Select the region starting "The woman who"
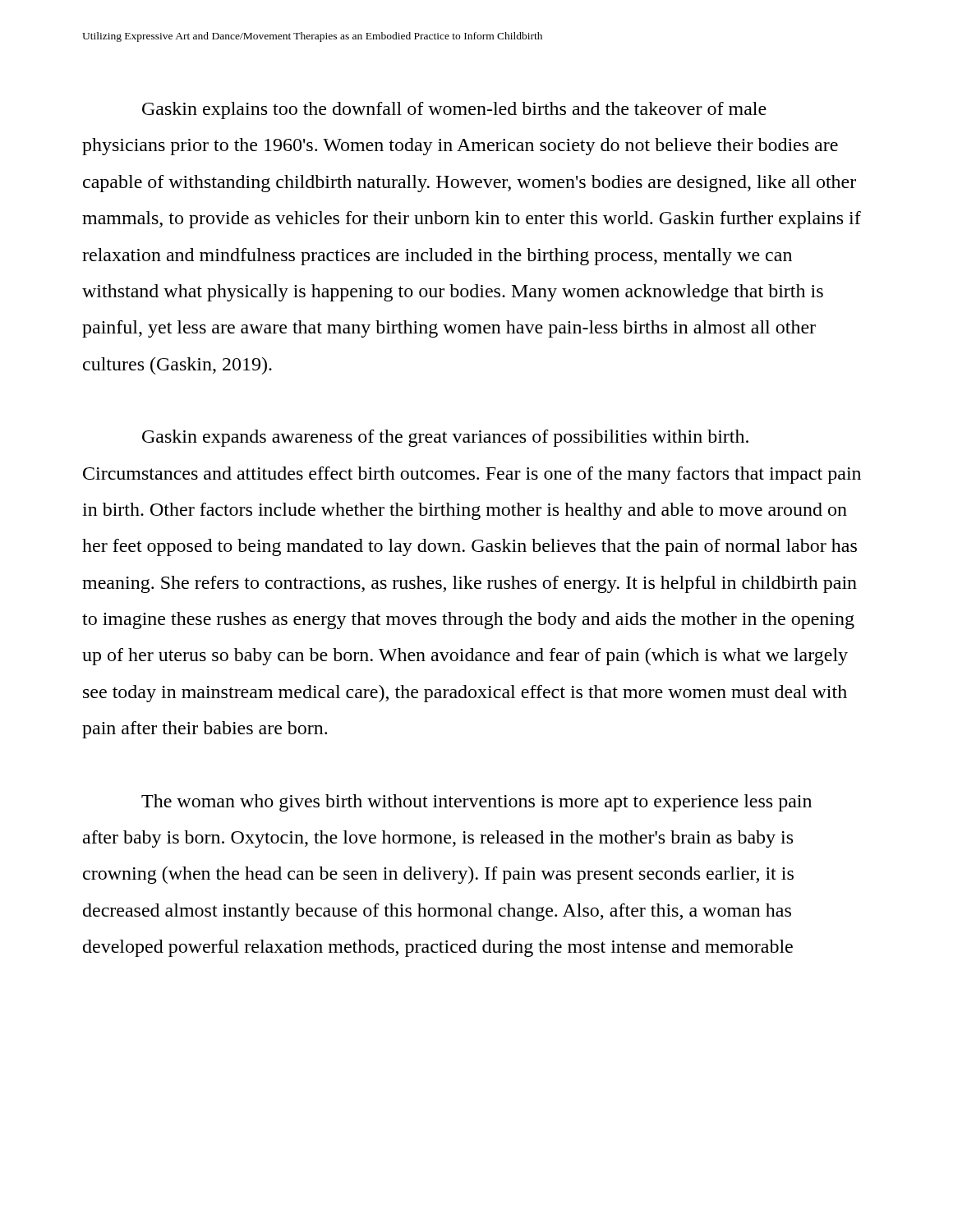The image size is (953, 1232). [x=476, y=870]
